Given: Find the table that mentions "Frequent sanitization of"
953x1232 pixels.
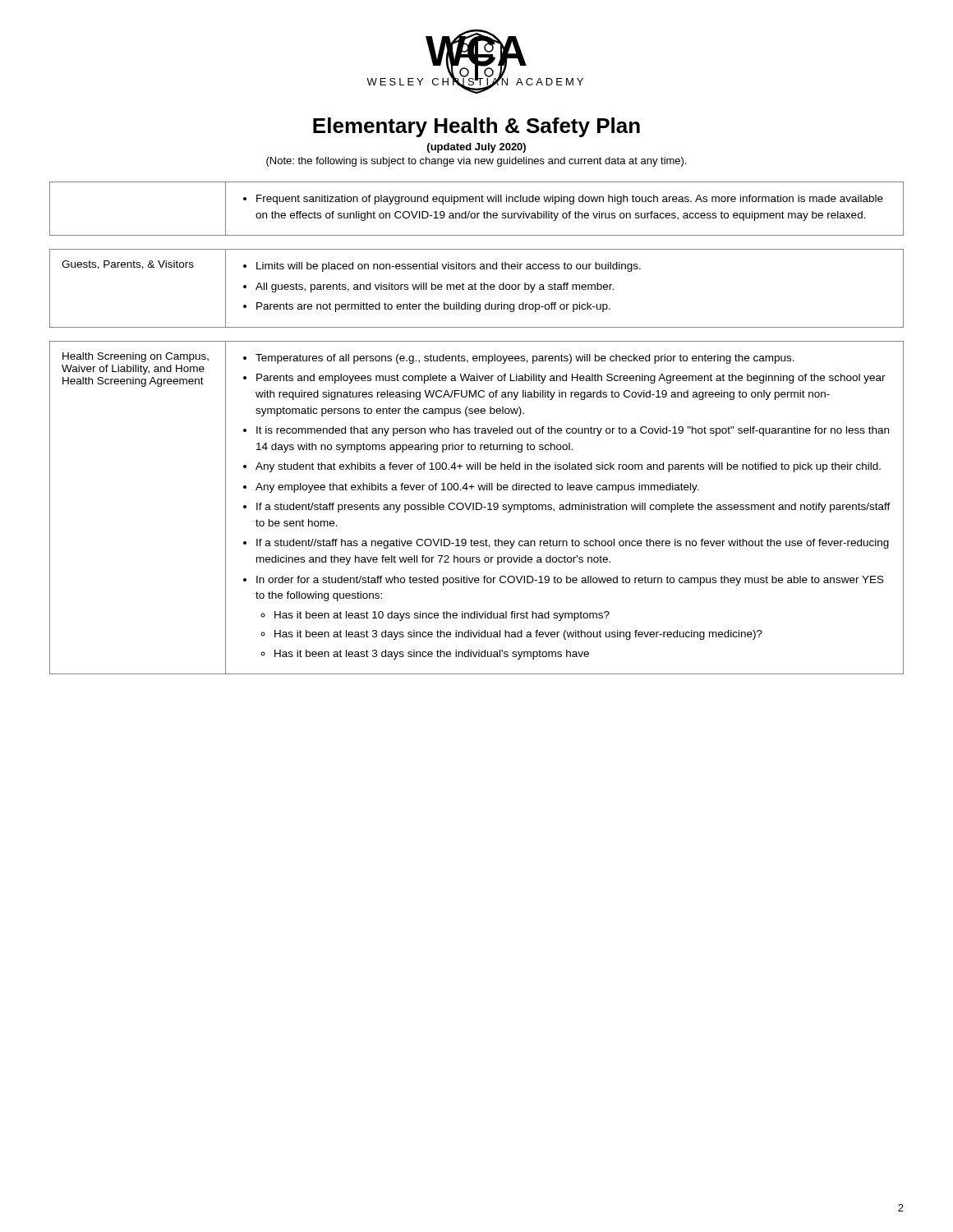Looking at the screenshot, I should [x=476, y=209].
